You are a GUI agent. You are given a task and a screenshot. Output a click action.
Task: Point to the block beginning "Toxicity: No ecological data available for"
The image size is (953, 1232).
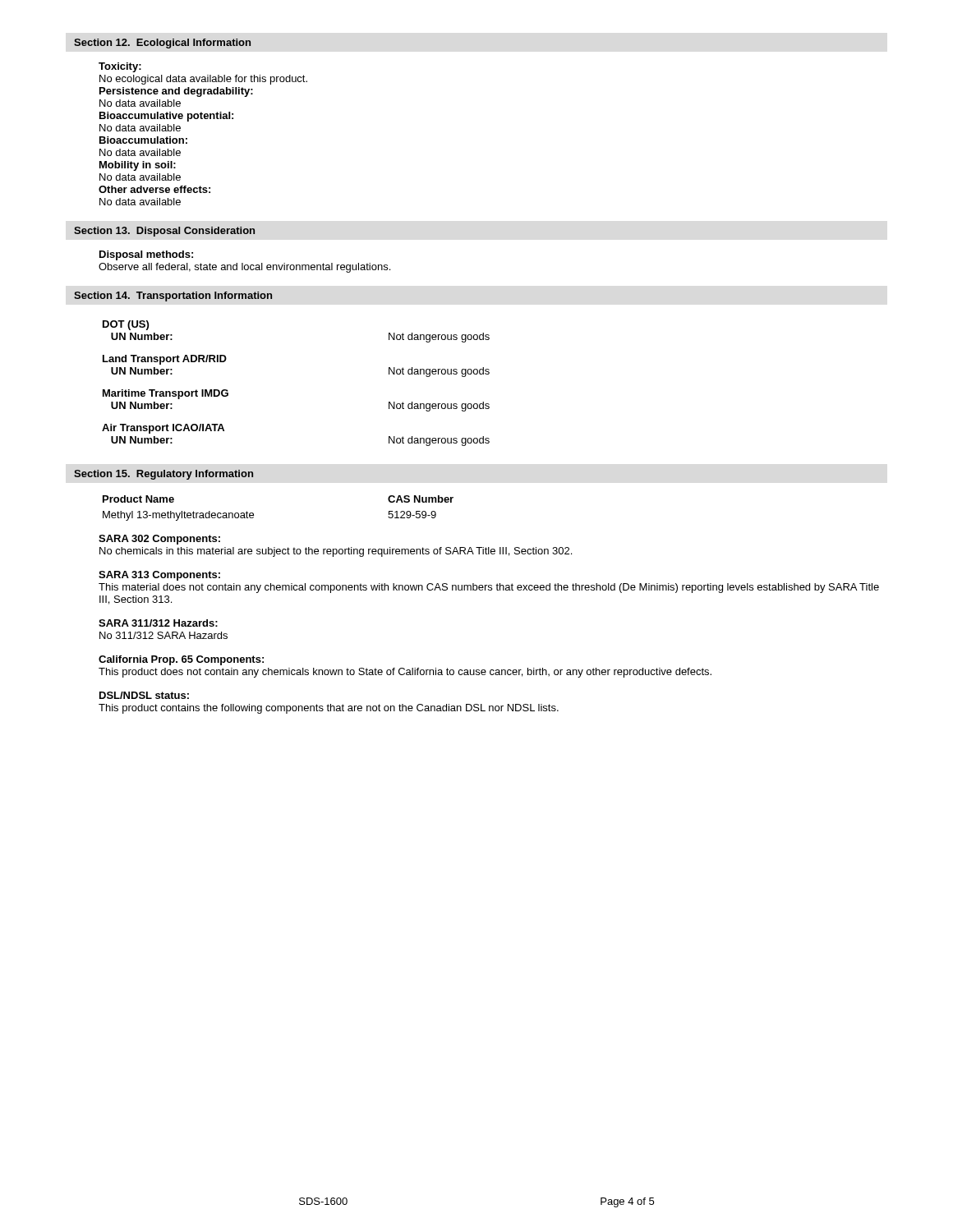(x=120, y=67)
